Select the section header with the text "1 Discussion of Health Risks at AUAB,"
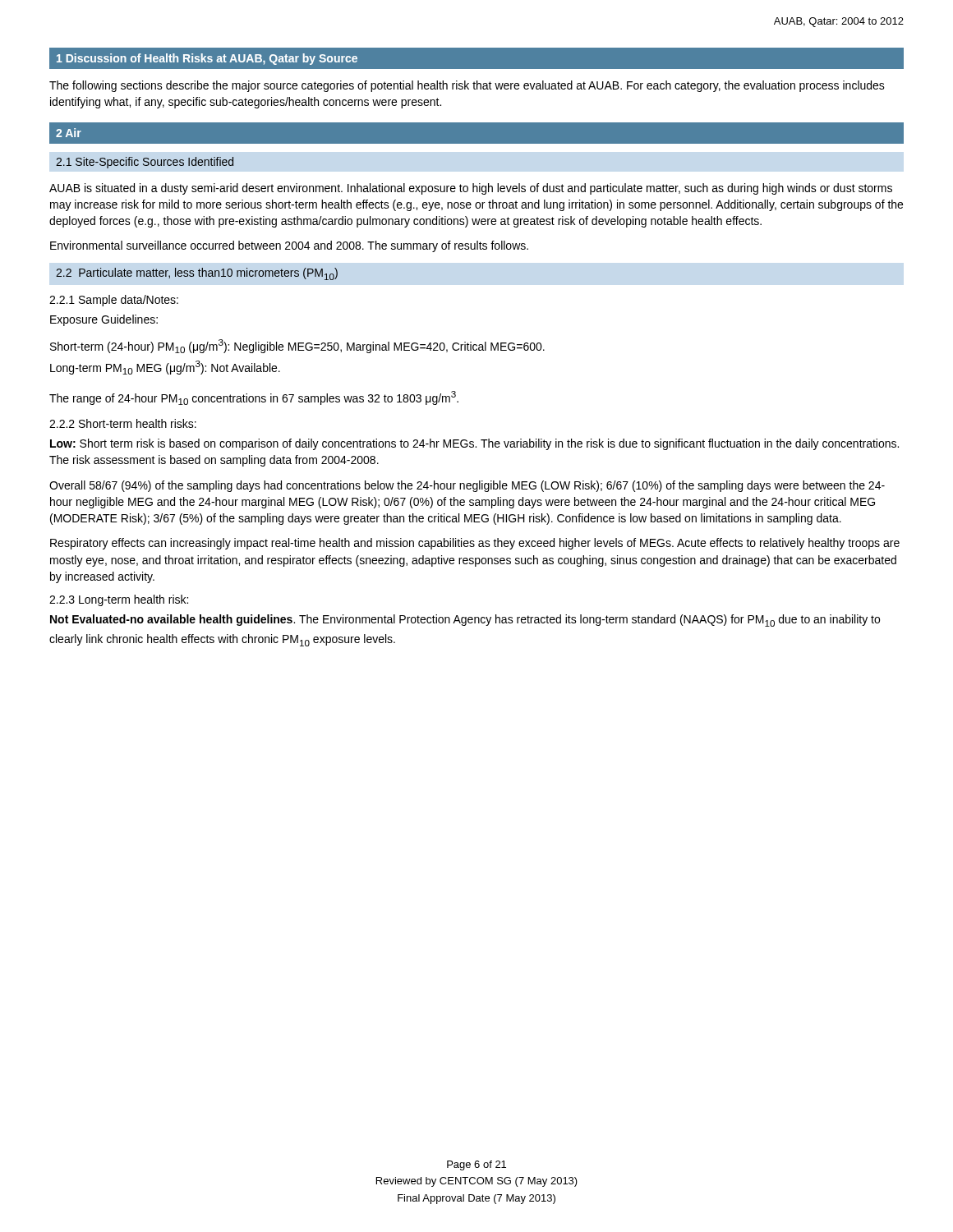 (207, 58)
